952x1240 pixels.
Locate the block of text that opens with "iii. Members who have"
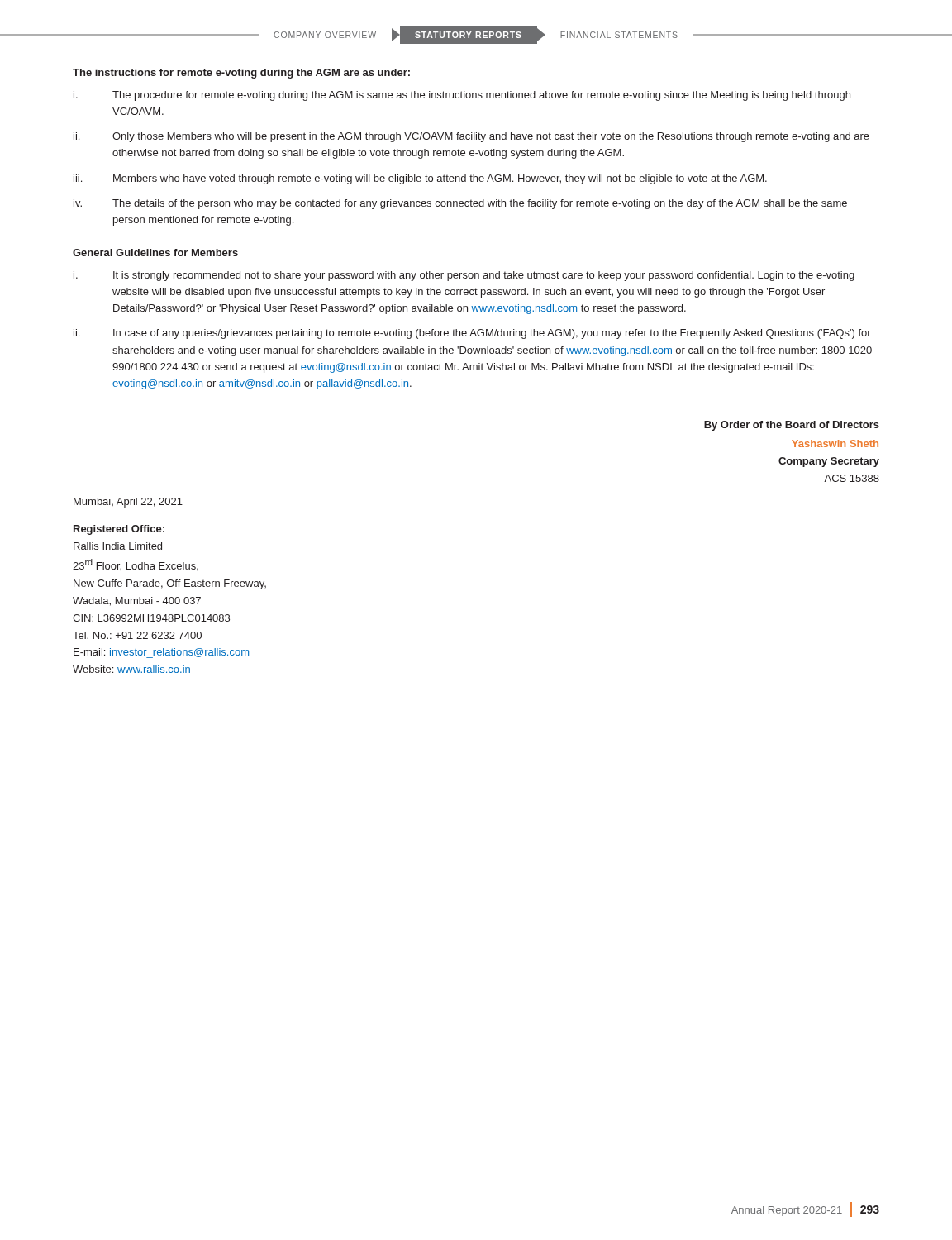tap(476, 178)
